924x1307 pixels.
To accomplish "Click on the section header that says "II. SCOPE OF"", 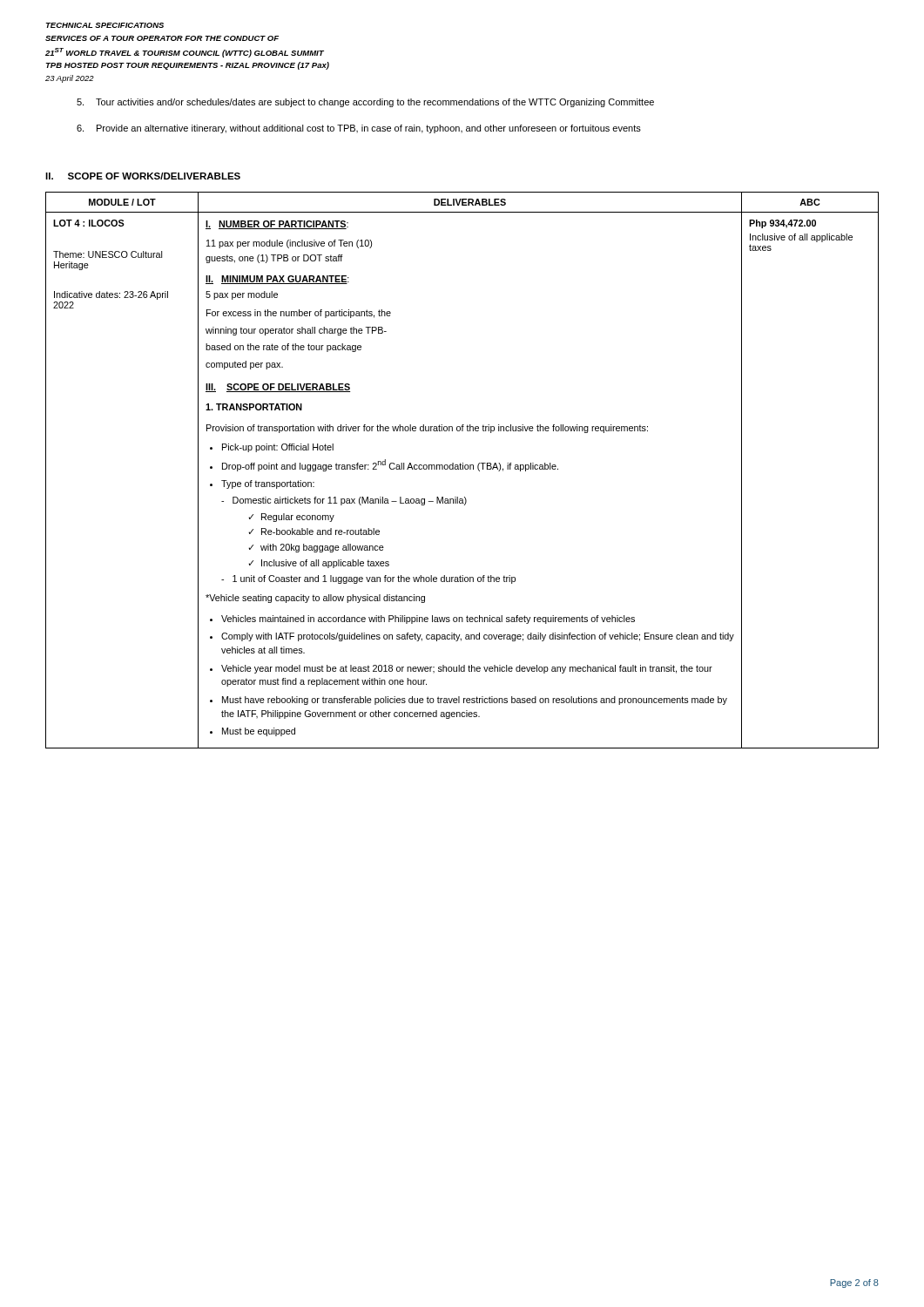I will pos(143,176).
